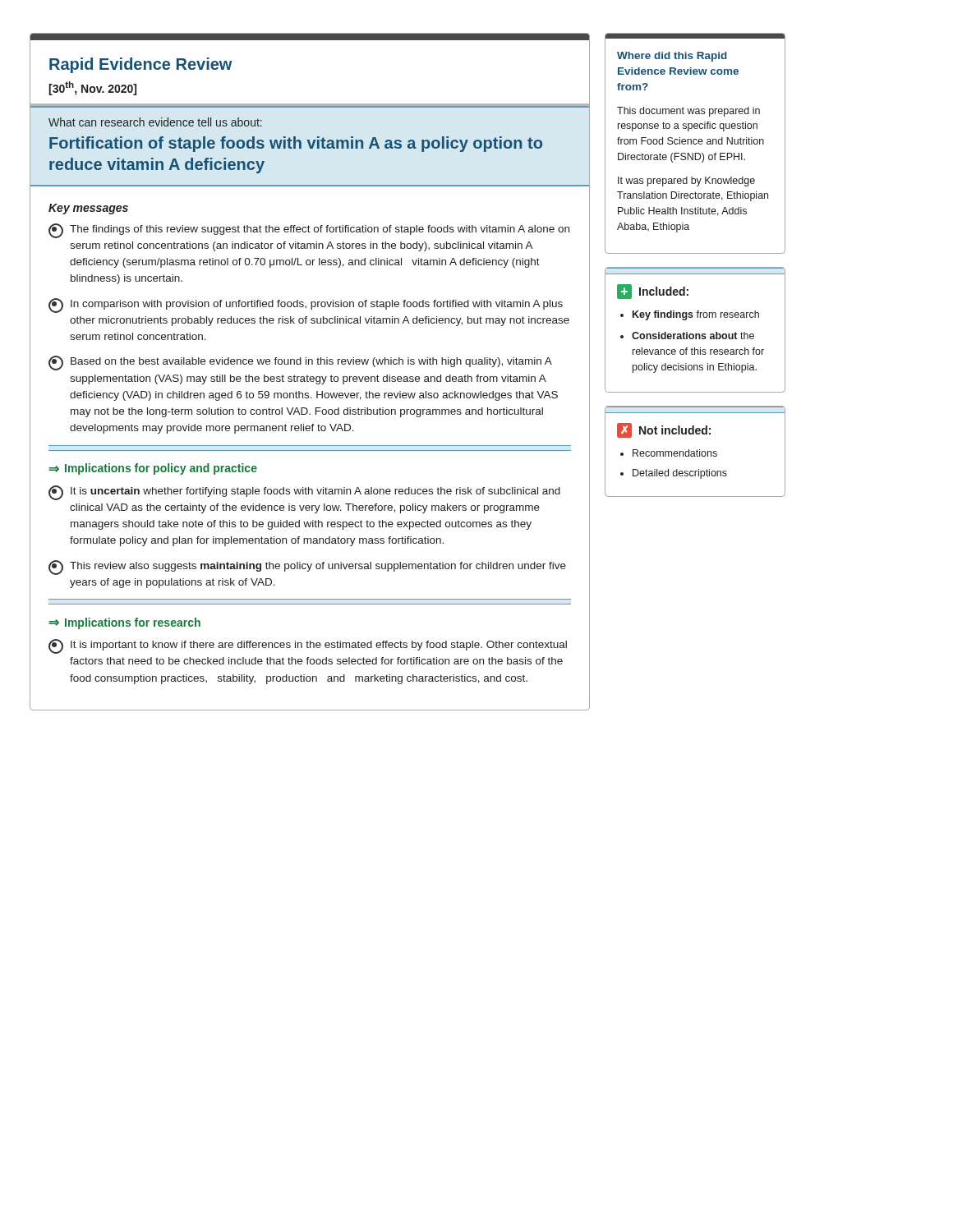The height and width of the screenshot is (1232, 953).
Task: Select the list item that reads "It is important to know if there are"
Action: click(x=310, y=662)
